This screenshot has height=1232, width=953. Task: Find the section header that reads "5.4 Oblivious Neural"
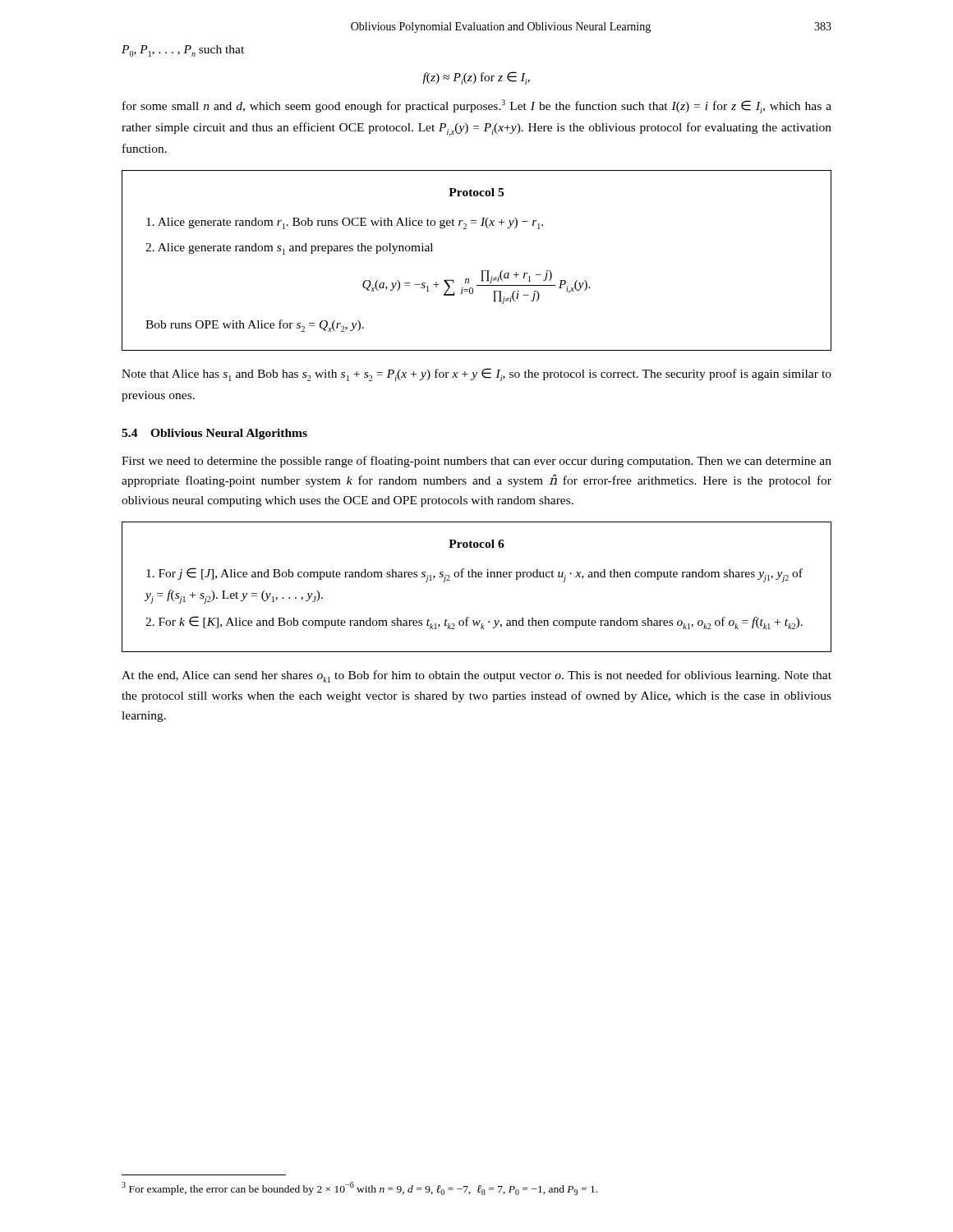tap(214, 432)
